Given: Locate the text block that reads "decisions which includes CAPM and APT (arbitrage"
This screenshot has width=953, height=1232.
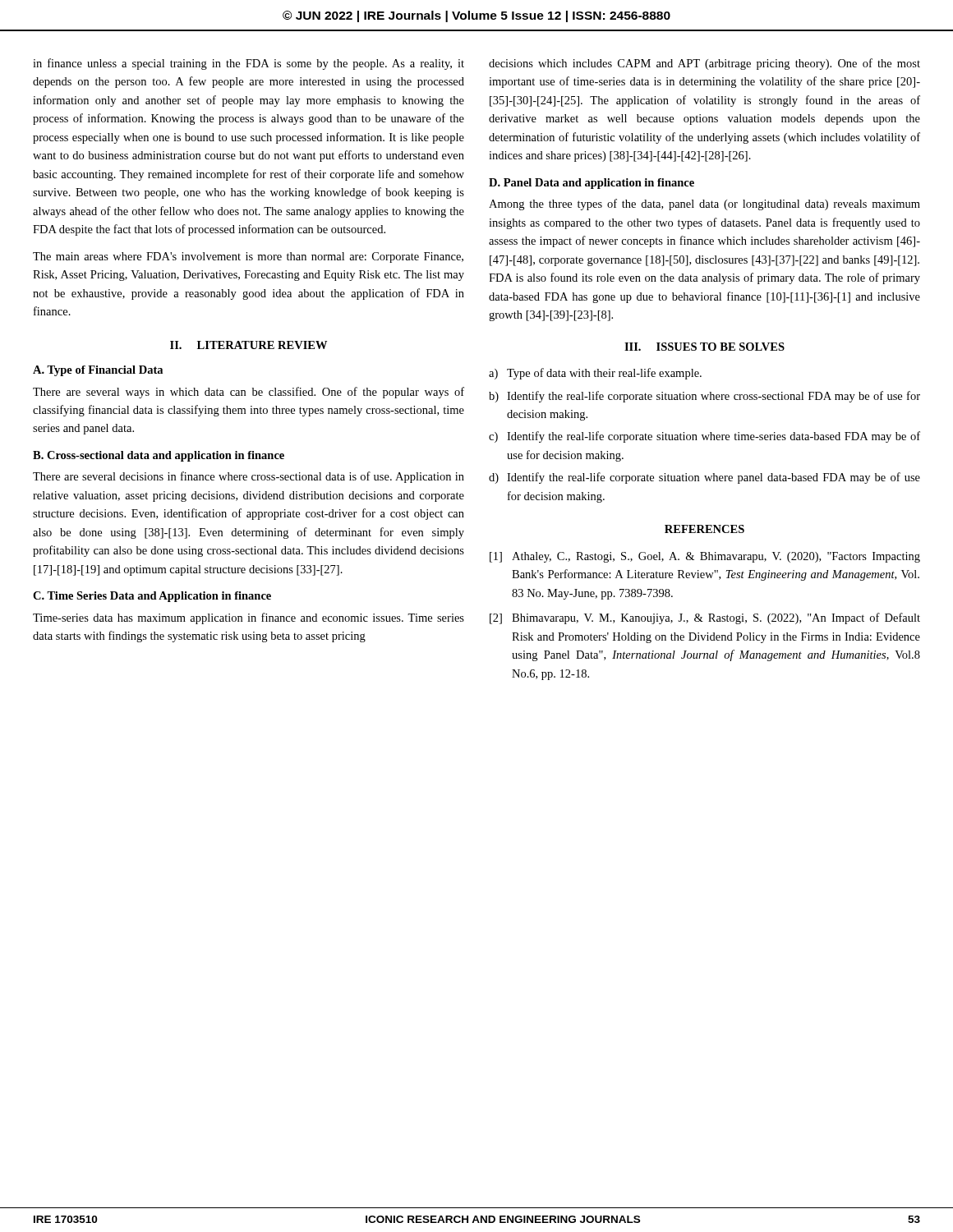Looking at the screenshot, I should point(704,110).
